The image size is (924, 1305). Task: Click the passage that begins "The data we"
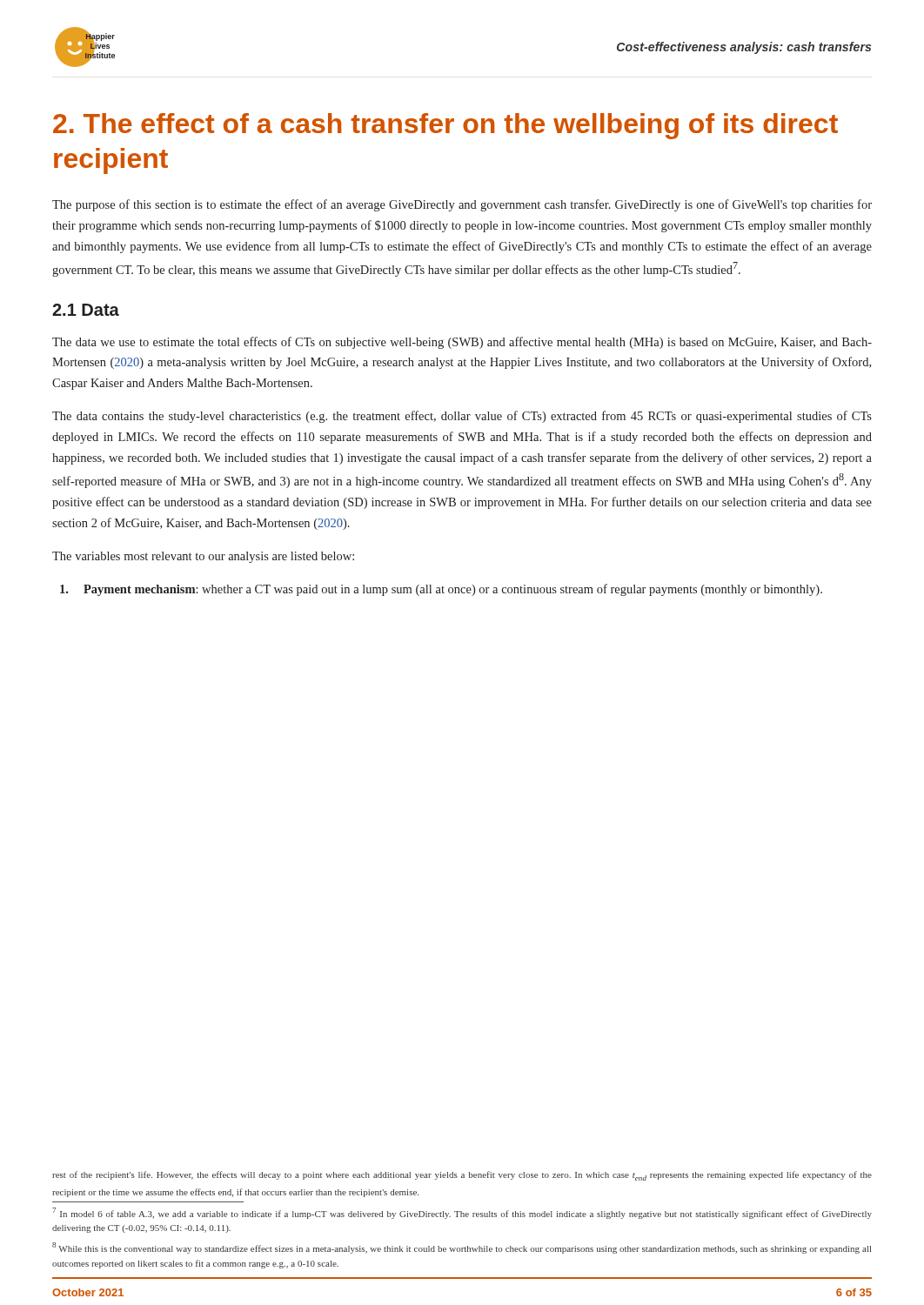462,363
